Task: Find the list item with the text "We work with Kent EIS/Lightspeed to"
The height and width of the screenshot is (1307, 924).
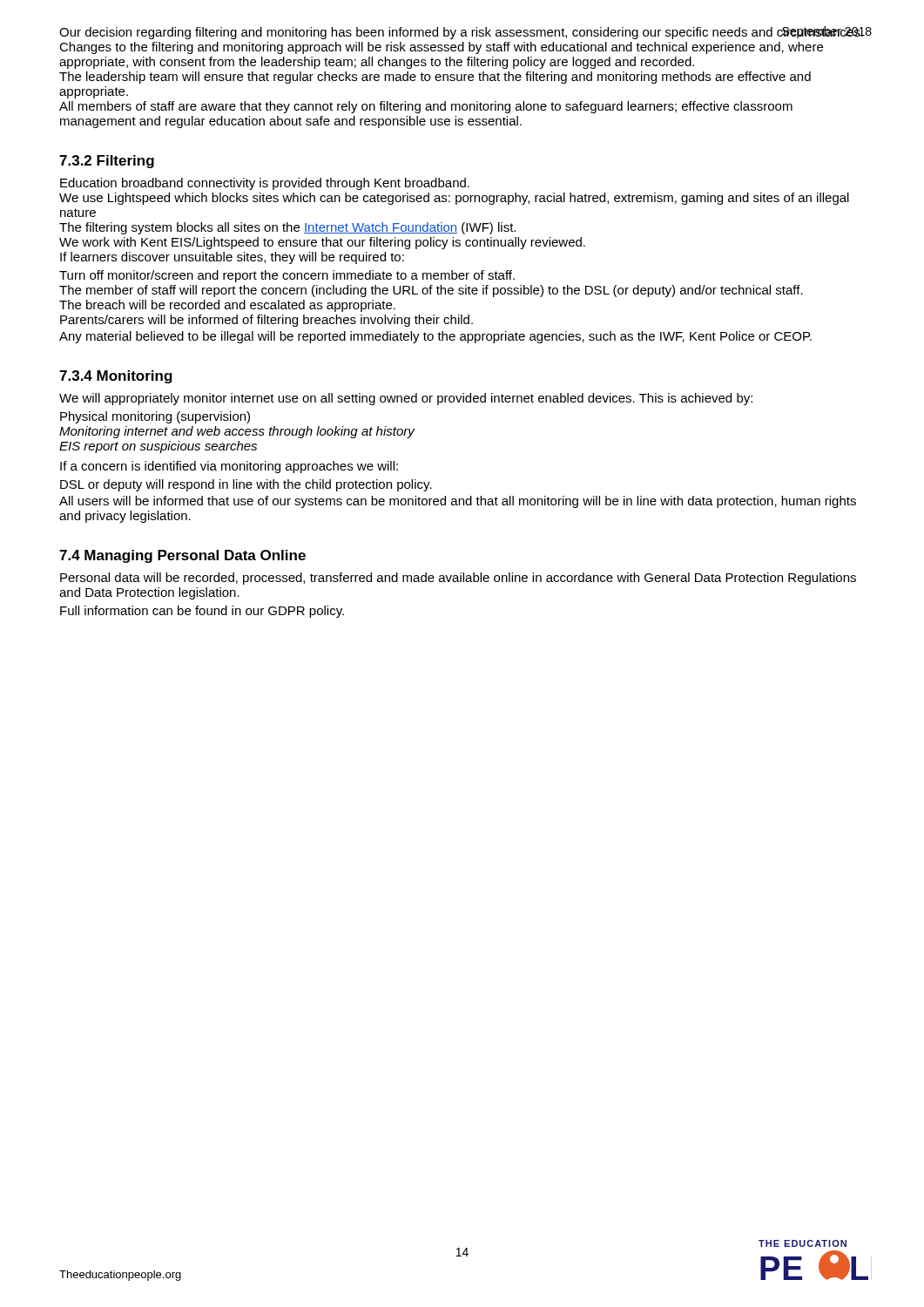Action: (x=465, y=242)
